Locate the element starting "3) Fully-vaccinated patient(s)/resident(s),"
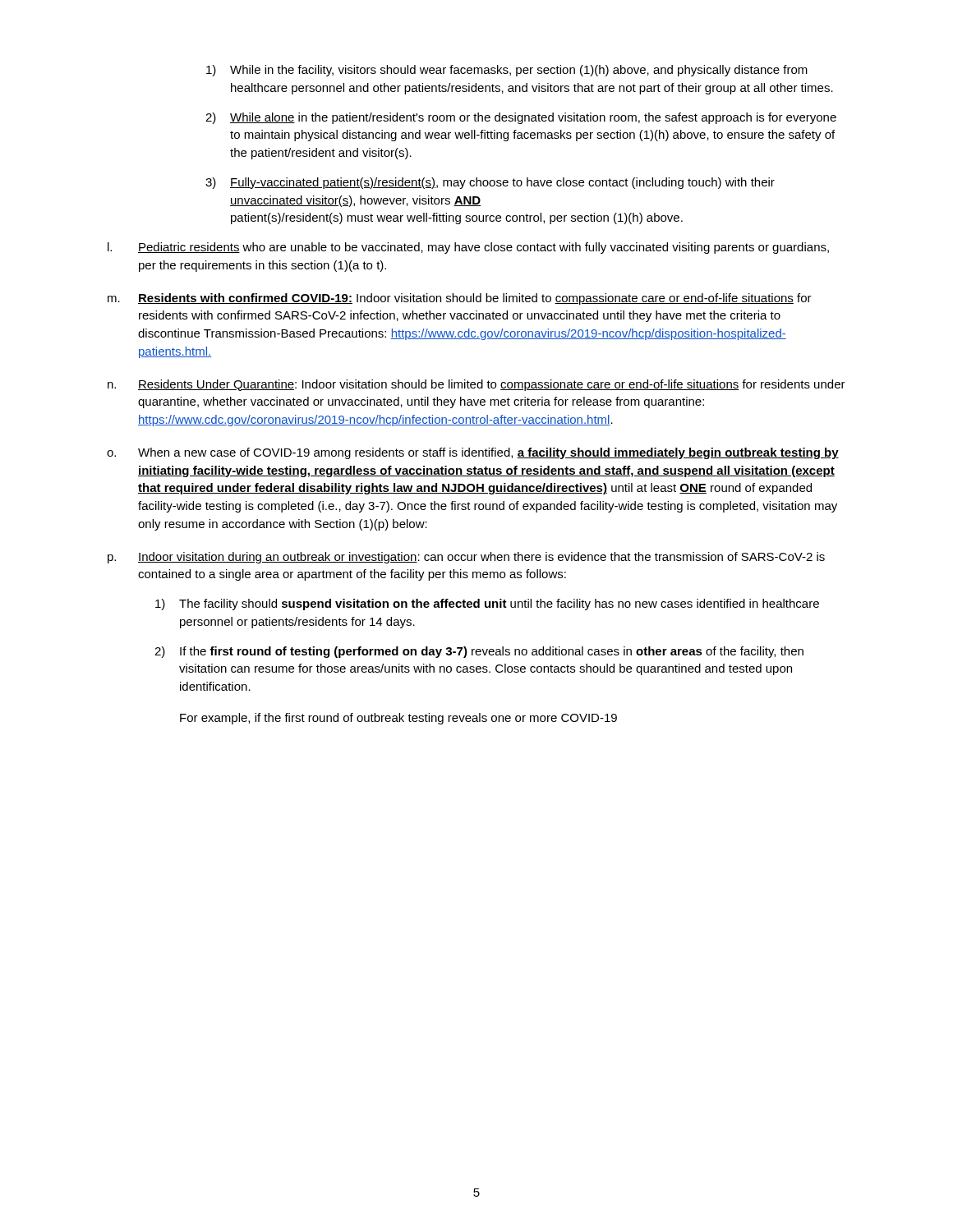Screen dimensions: 1232x953 pyautogui.click(x=490, y=183)
